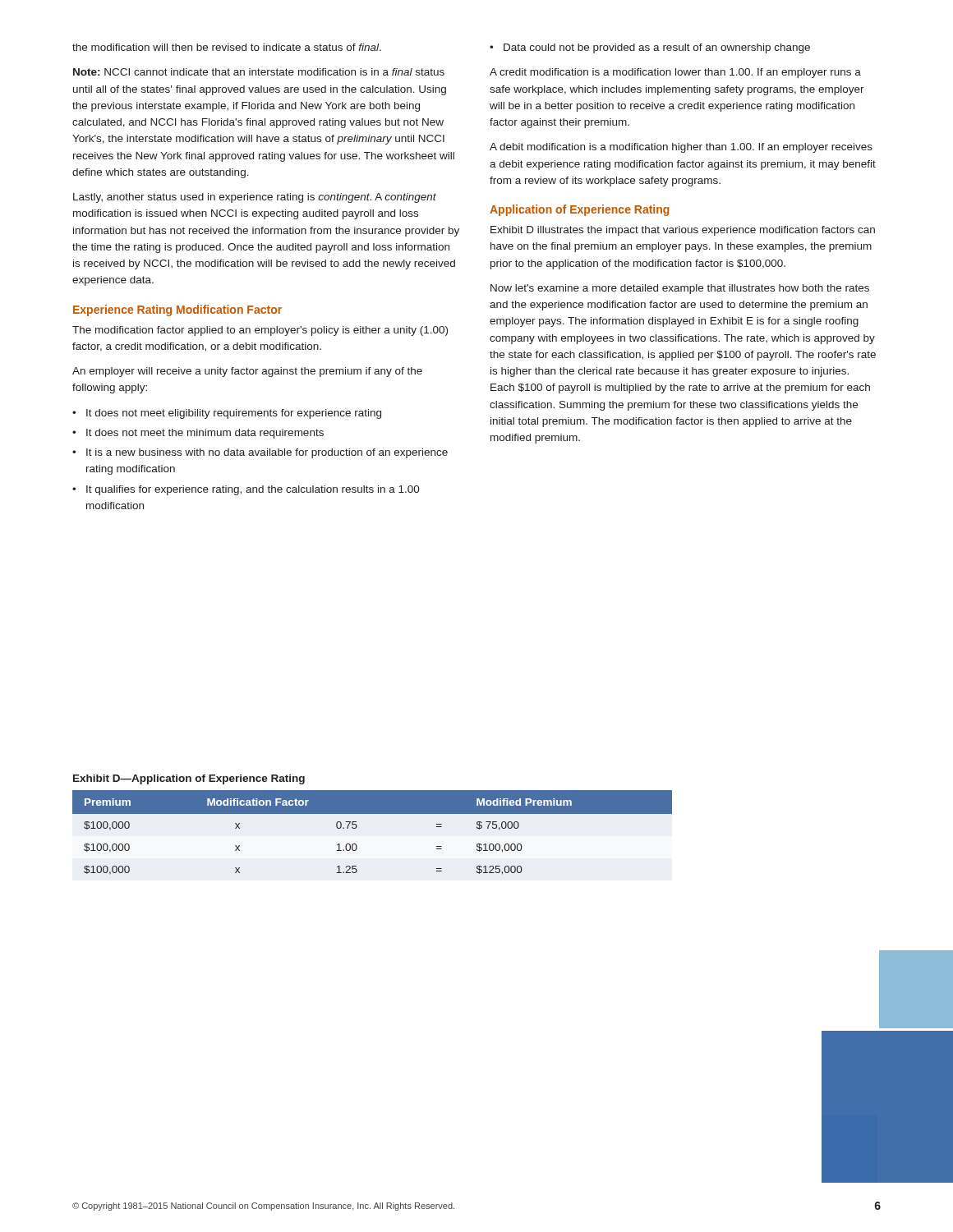Click on the list item that reads "It does not meet the"
Image resolution: width=953 pixels, height=1232 pixels.
point(205,432)
